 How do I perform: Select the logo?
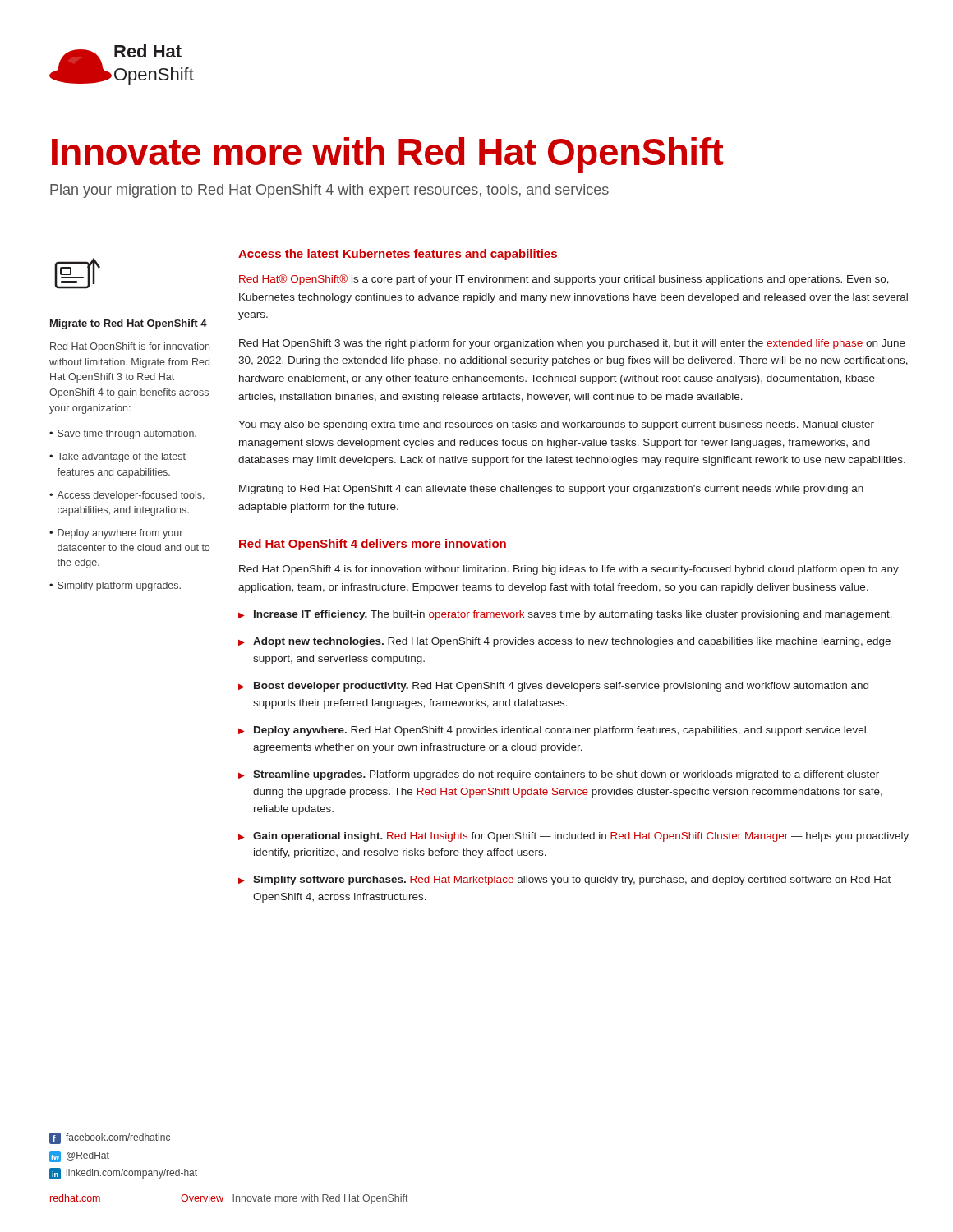point(156,62)
